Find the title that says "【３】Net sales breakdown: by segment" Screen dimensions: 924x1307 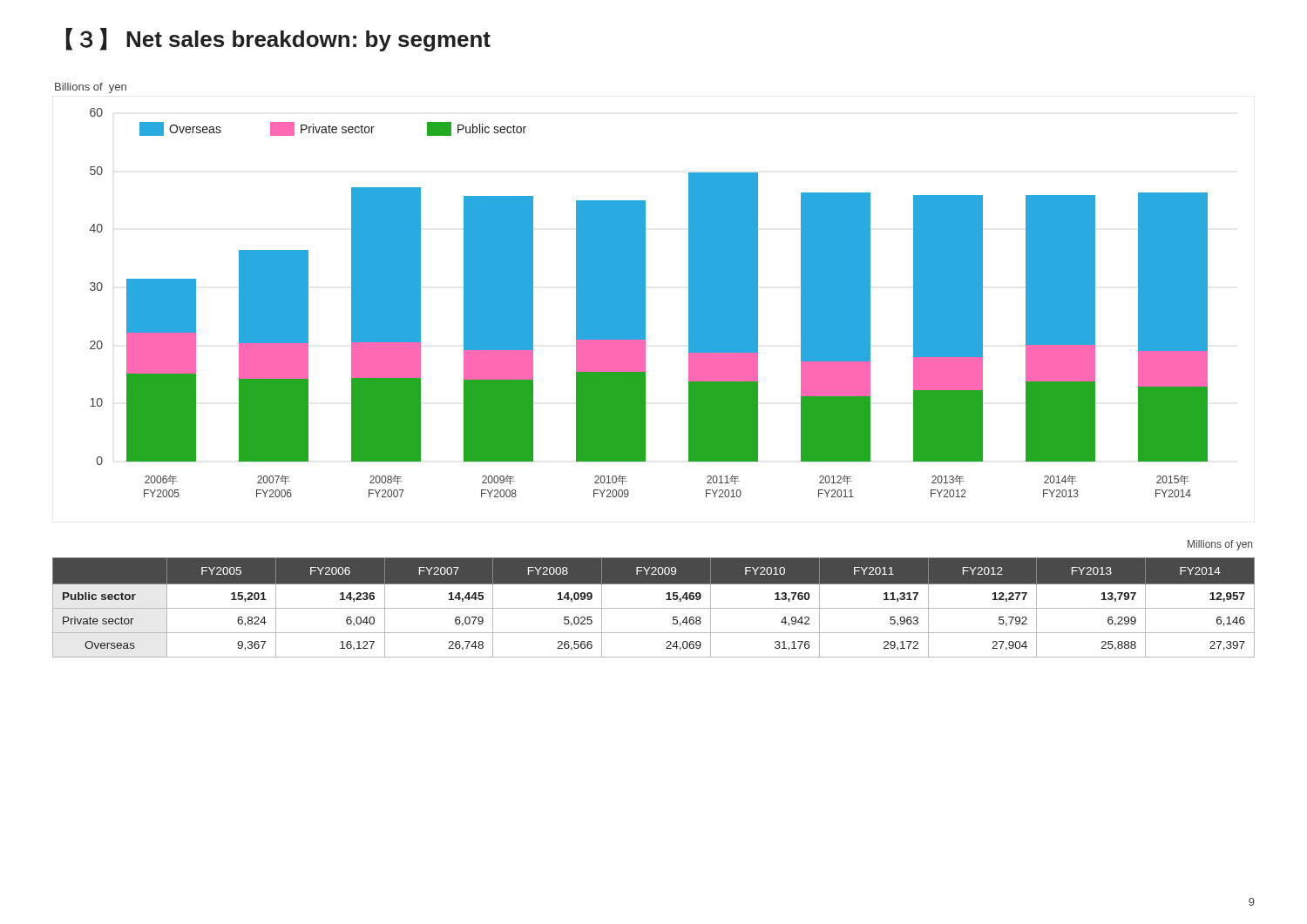point(271,40)
